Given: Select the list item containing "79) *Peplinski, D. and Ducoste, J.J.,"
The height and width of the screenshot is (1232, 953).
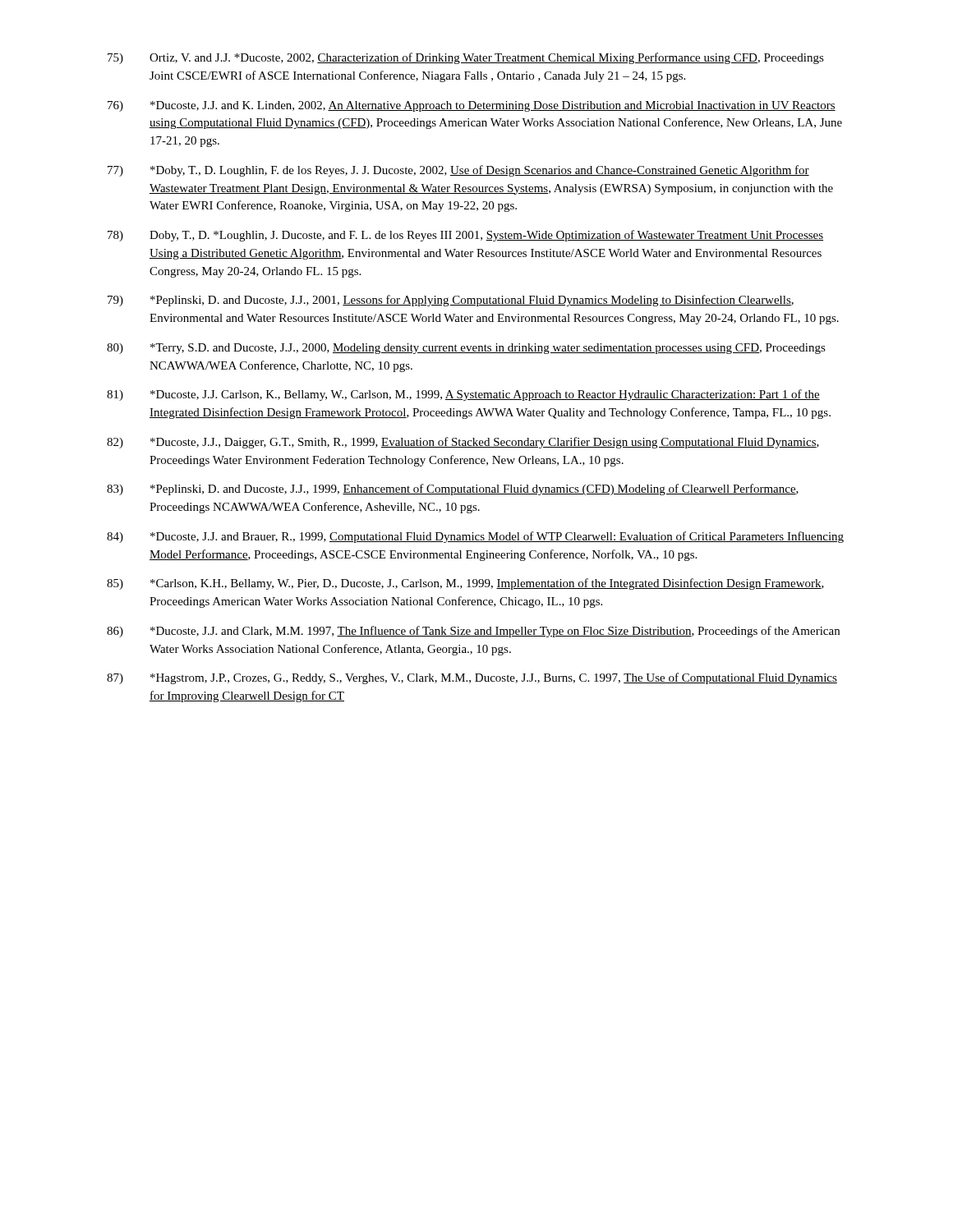Looking at the screenshot, I should coord(476,310).
